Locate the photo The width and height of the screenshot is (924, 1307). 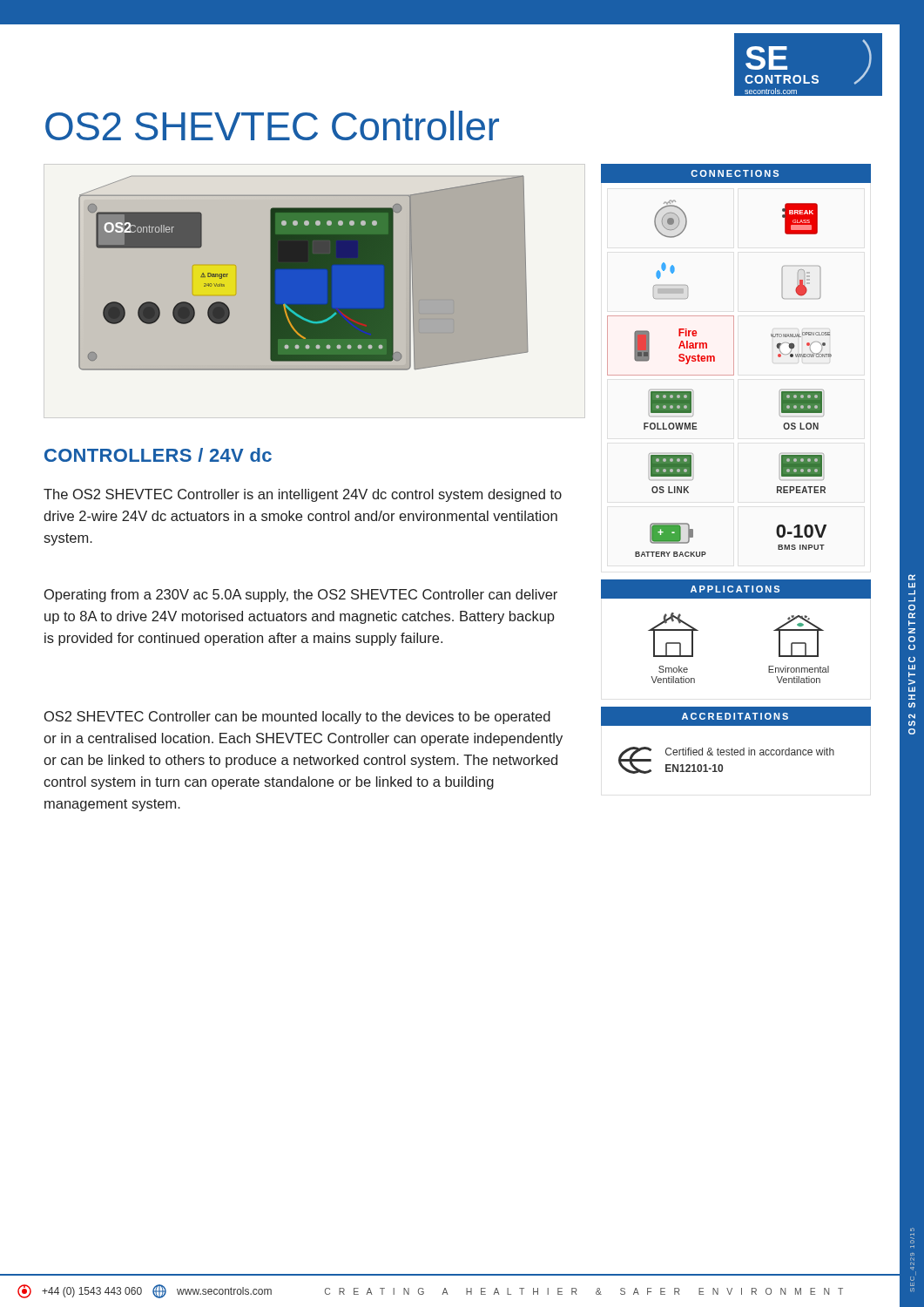point(314,291)
